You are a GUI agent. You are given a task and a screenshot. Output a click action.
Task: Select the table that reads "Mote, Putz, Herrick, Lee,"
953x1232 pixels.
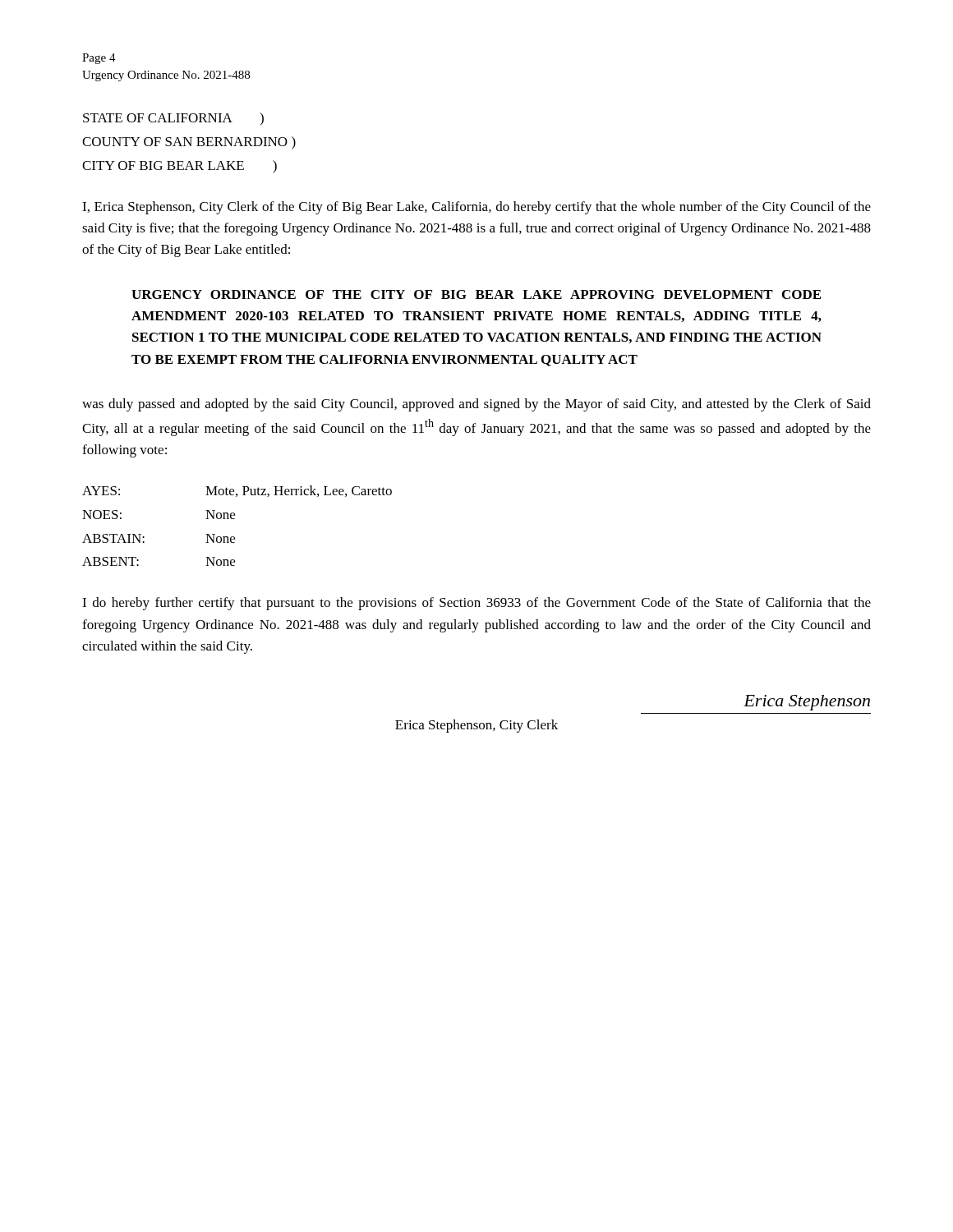pos(476,527)
